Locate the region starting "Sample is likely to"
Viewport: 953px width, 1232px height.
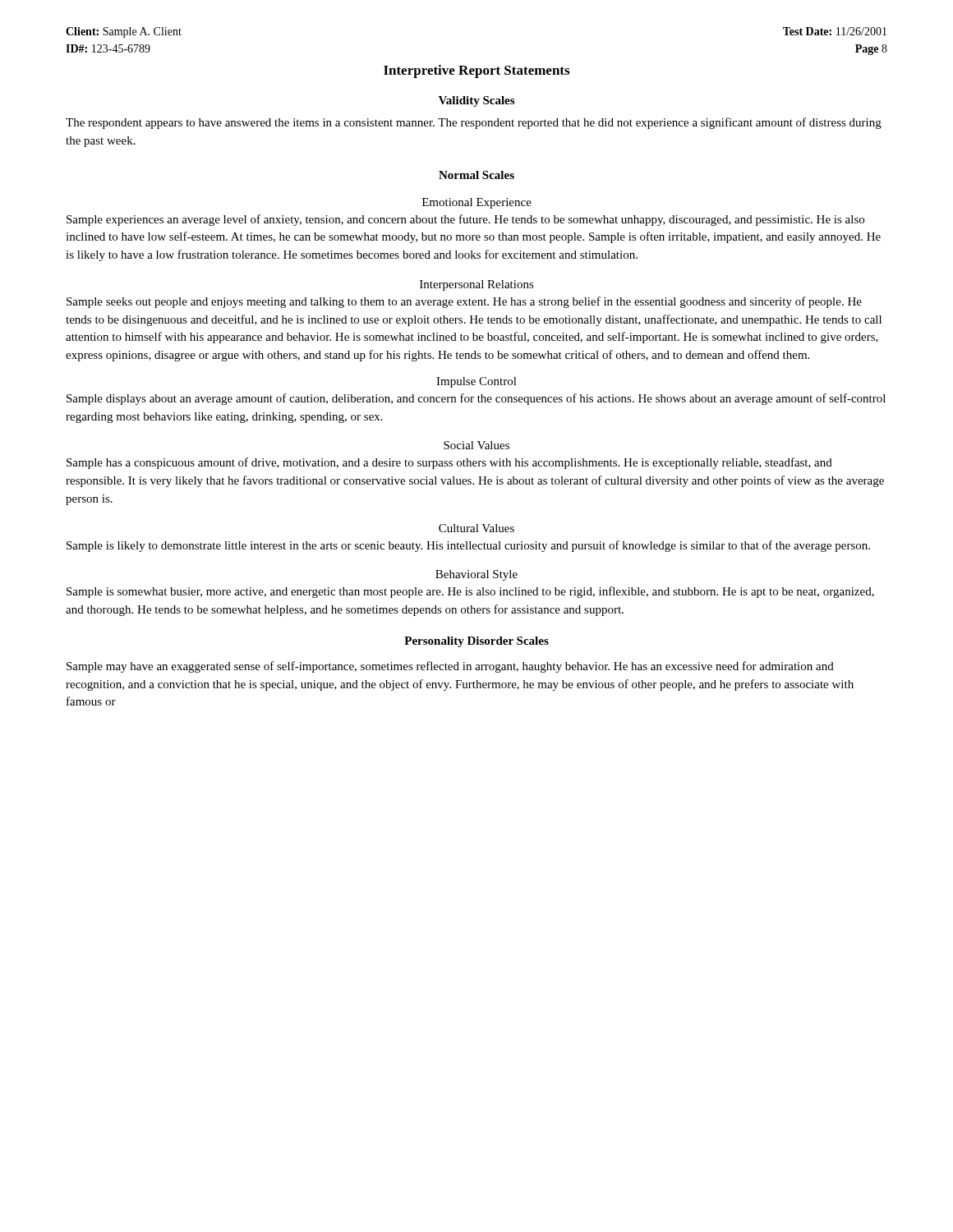click(468, 545)
